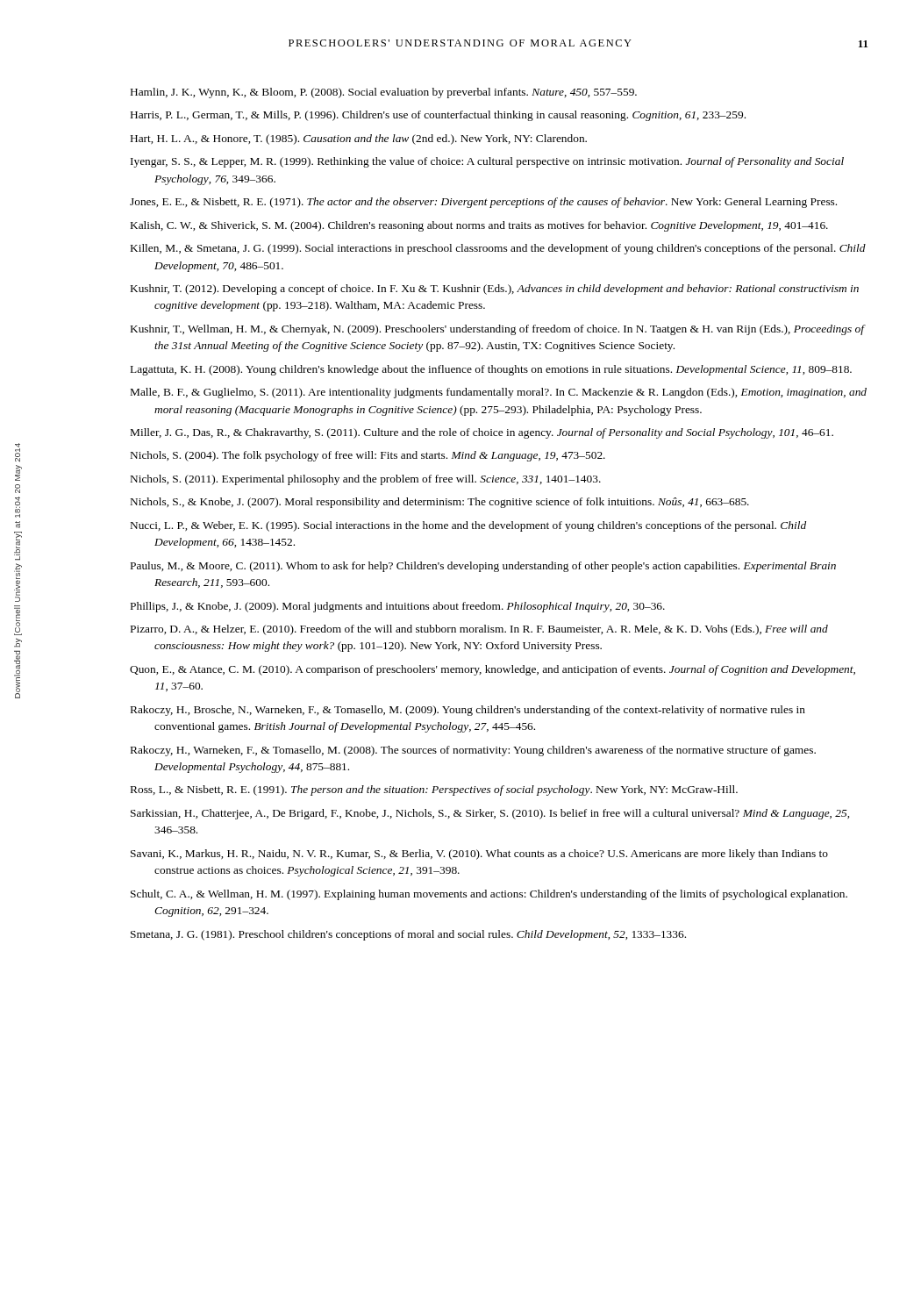Click on the list item that says "Savani, K., Markus, H."

(x=479, y=862)
